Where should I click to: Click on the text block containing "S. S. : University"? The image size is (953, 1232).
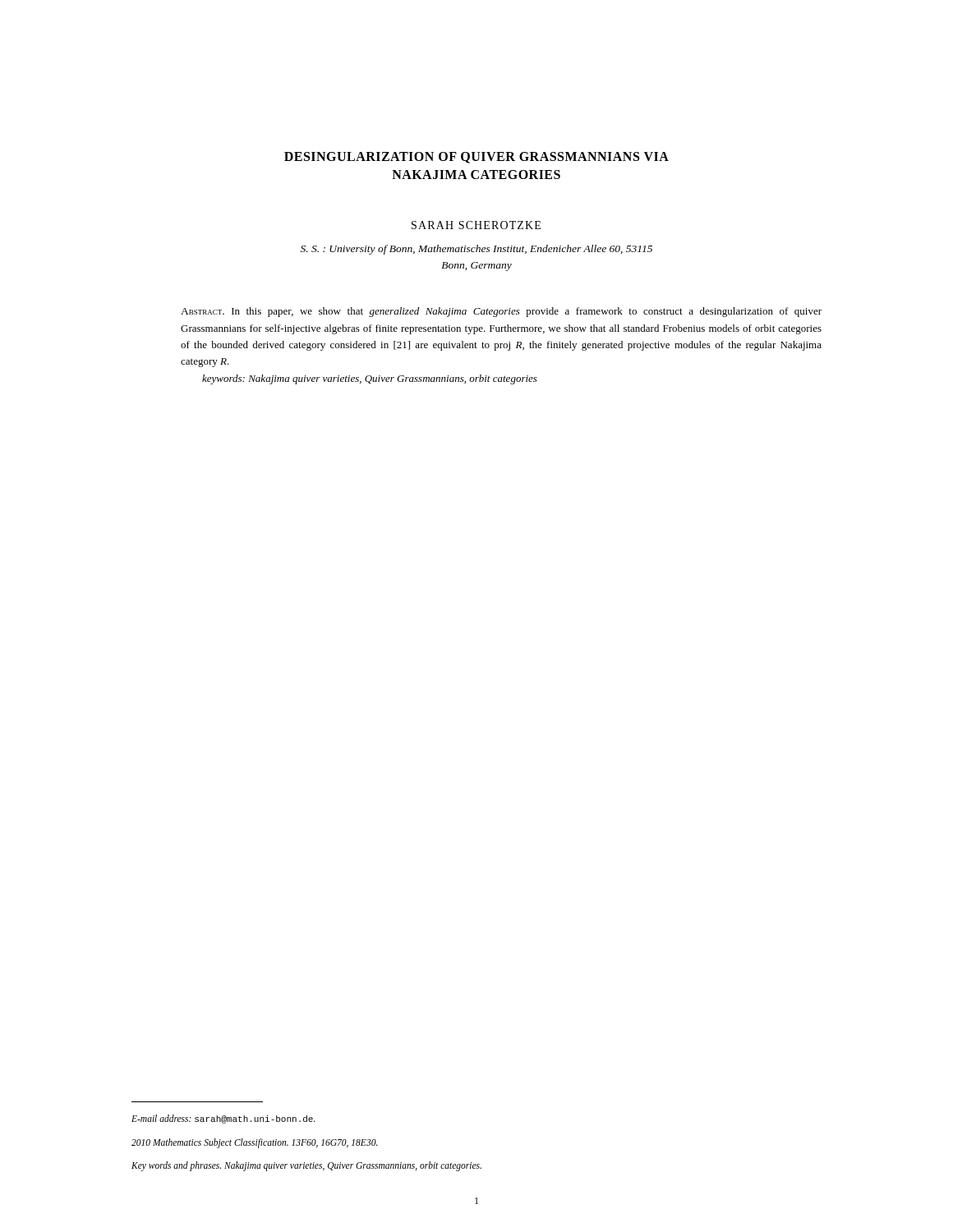[476, 257]
